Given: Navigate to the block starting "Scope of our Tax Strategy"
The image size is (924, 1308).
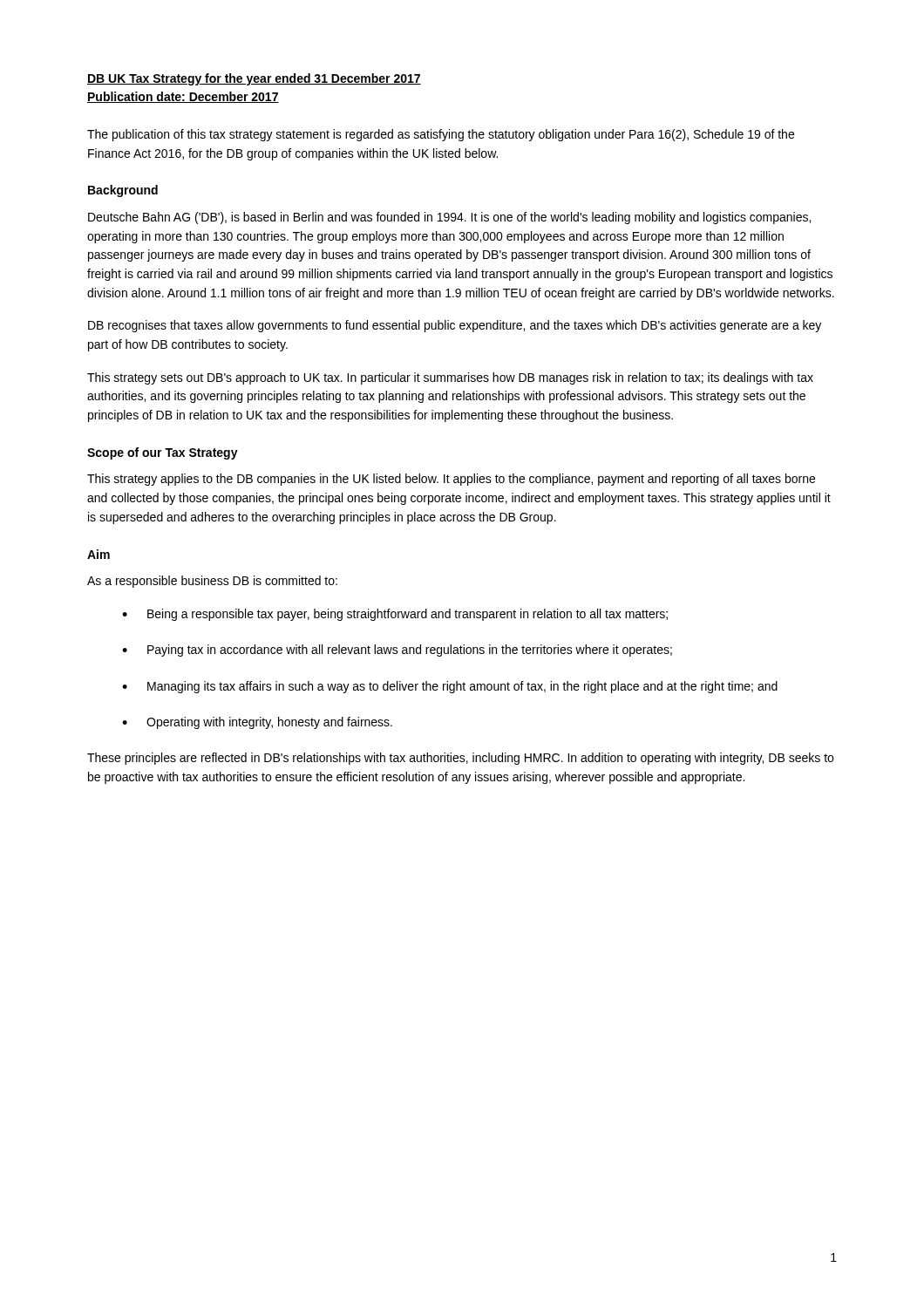Looking at the screenshot, I should (162, 452).
